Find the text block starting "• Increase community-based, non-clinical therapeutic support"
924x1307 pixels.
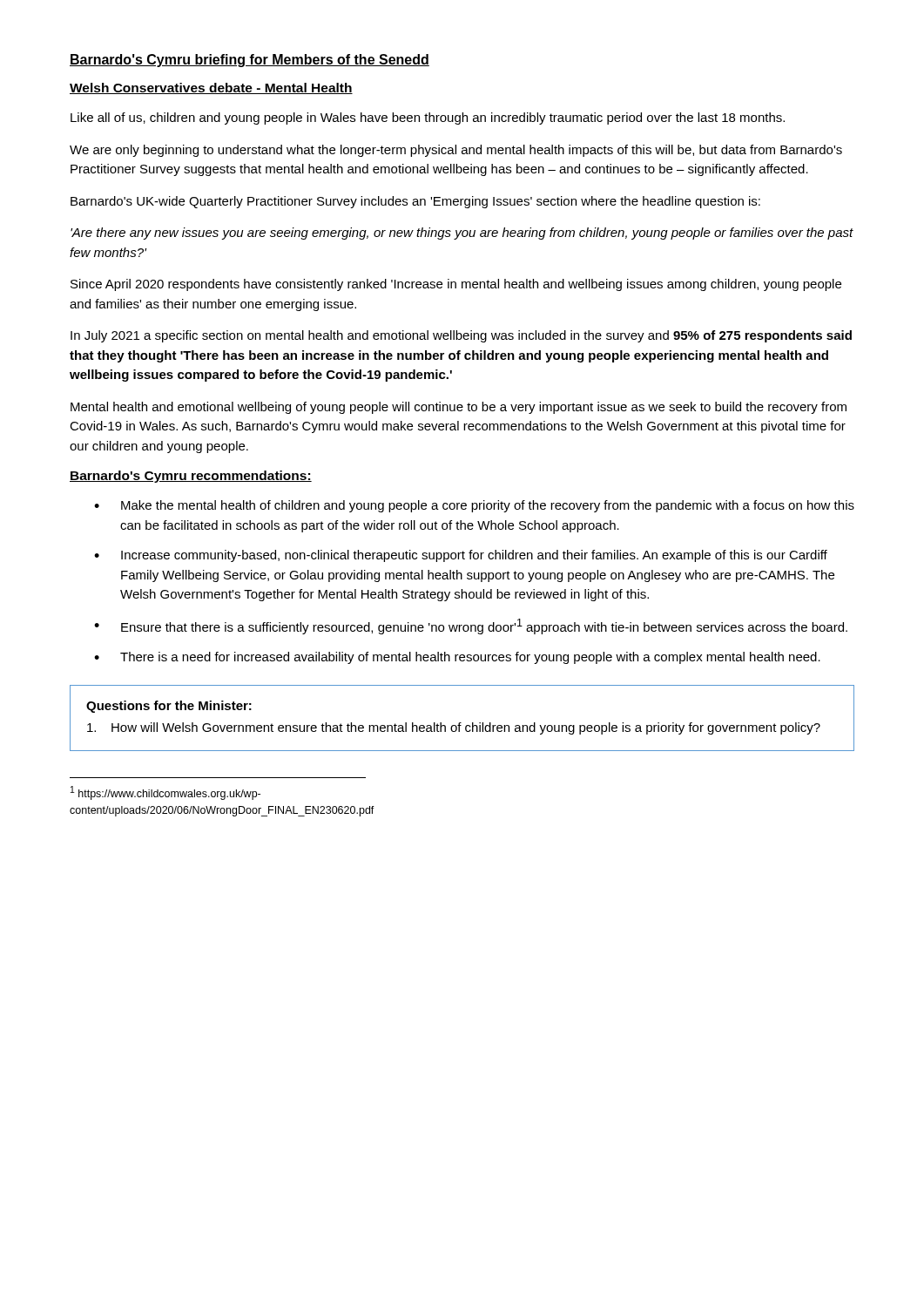point(474,575)
